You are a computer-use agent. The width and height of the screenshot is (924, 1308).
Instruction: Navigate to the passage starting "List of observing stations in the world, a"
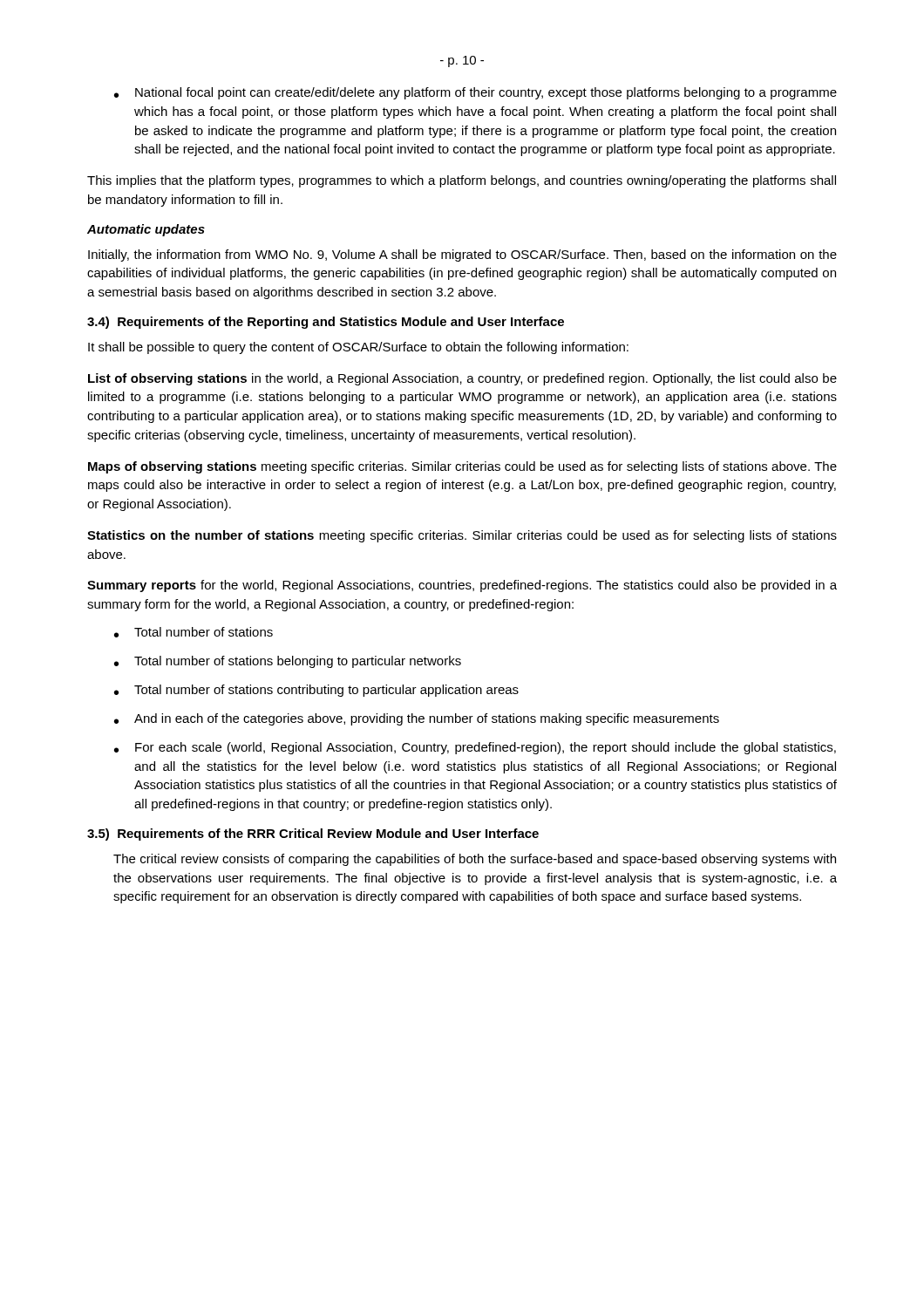click(462, 406)
